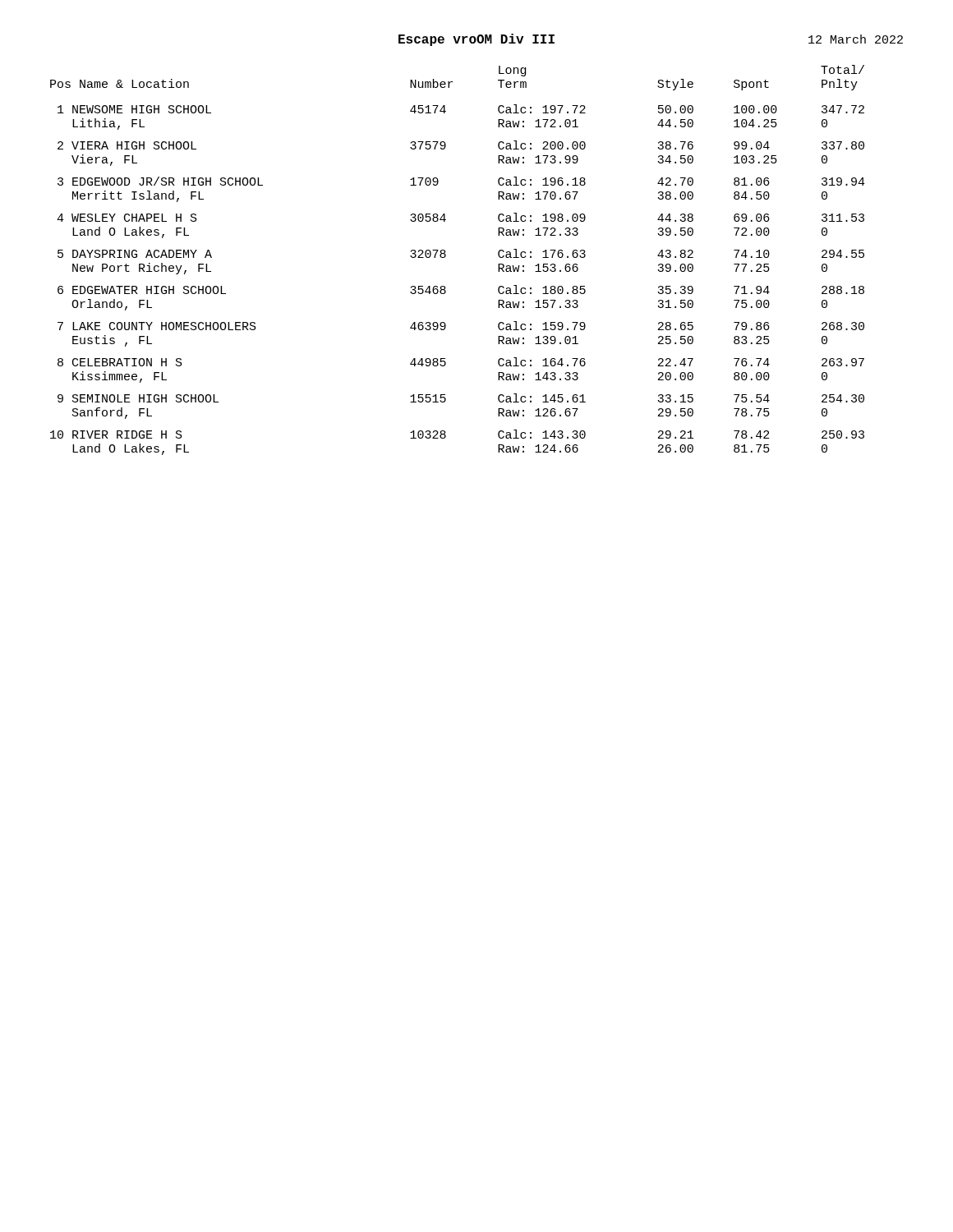
Task: Click on the table containing "311.53 0"
Action: pos(476,260)
